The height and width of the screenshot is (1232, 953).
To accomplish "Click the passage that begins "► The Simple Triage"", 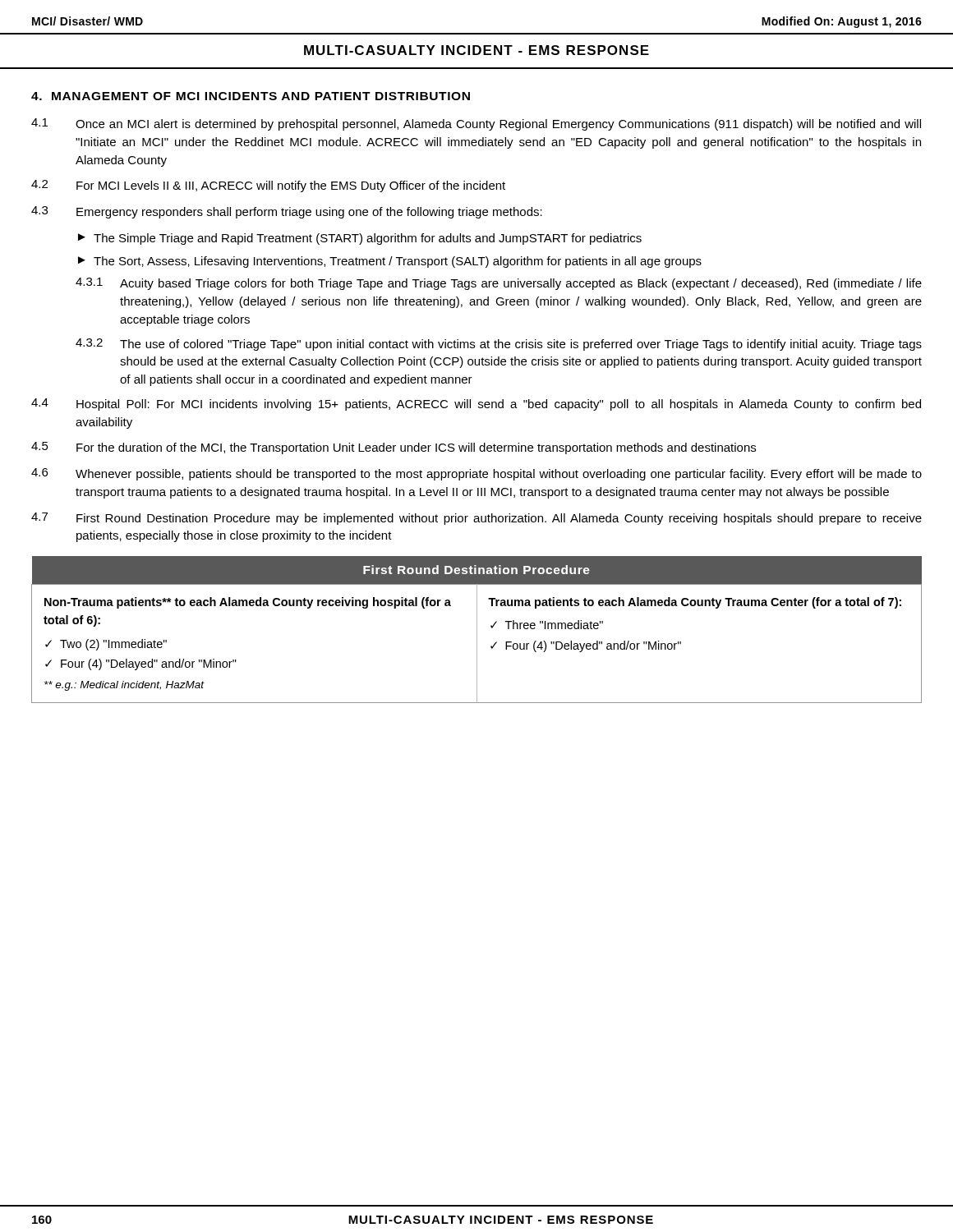I will tap(499, 238).
